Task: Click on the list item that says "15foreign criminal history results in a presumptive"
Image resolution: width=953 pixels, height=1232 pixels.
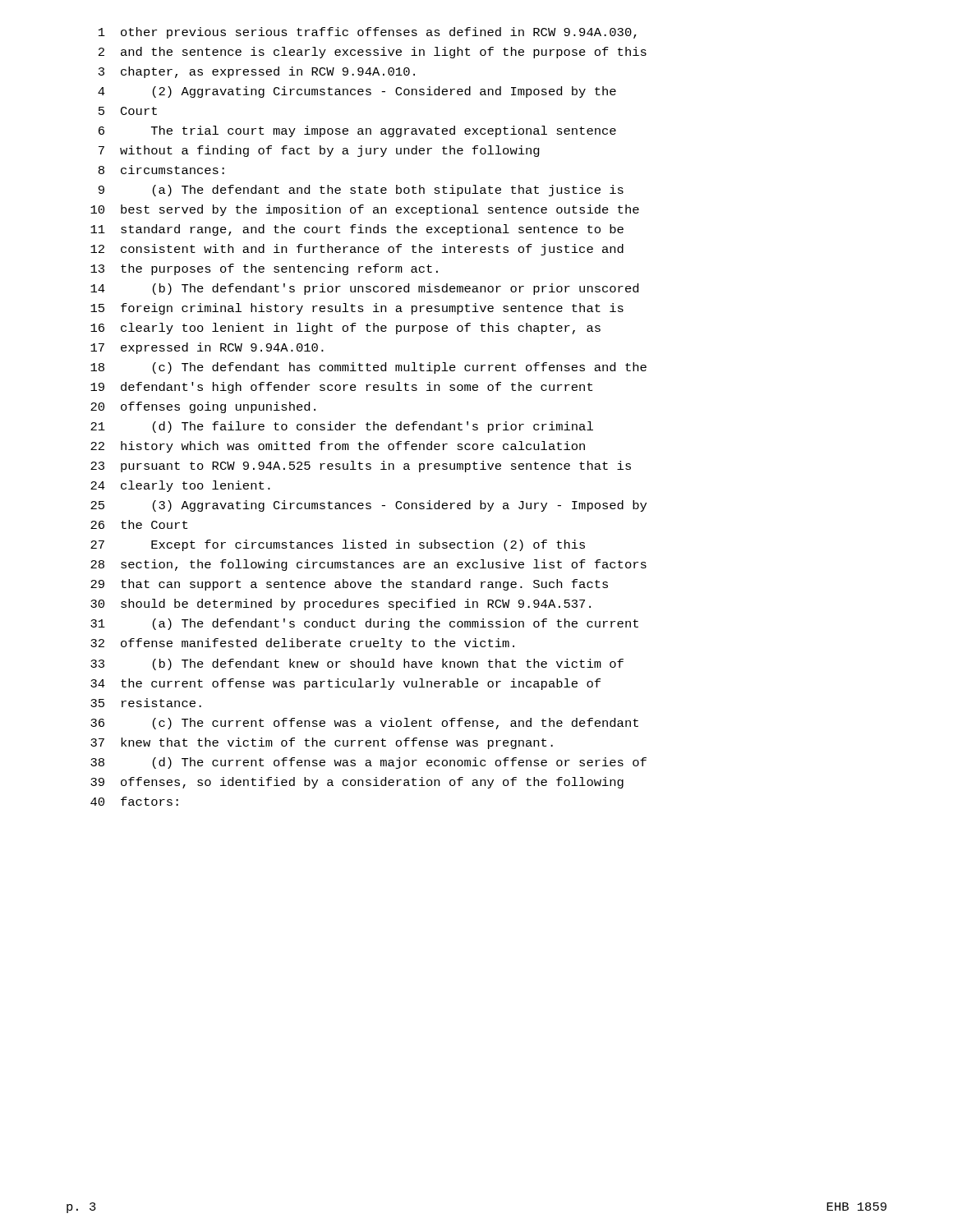Action: click(476, 309)
